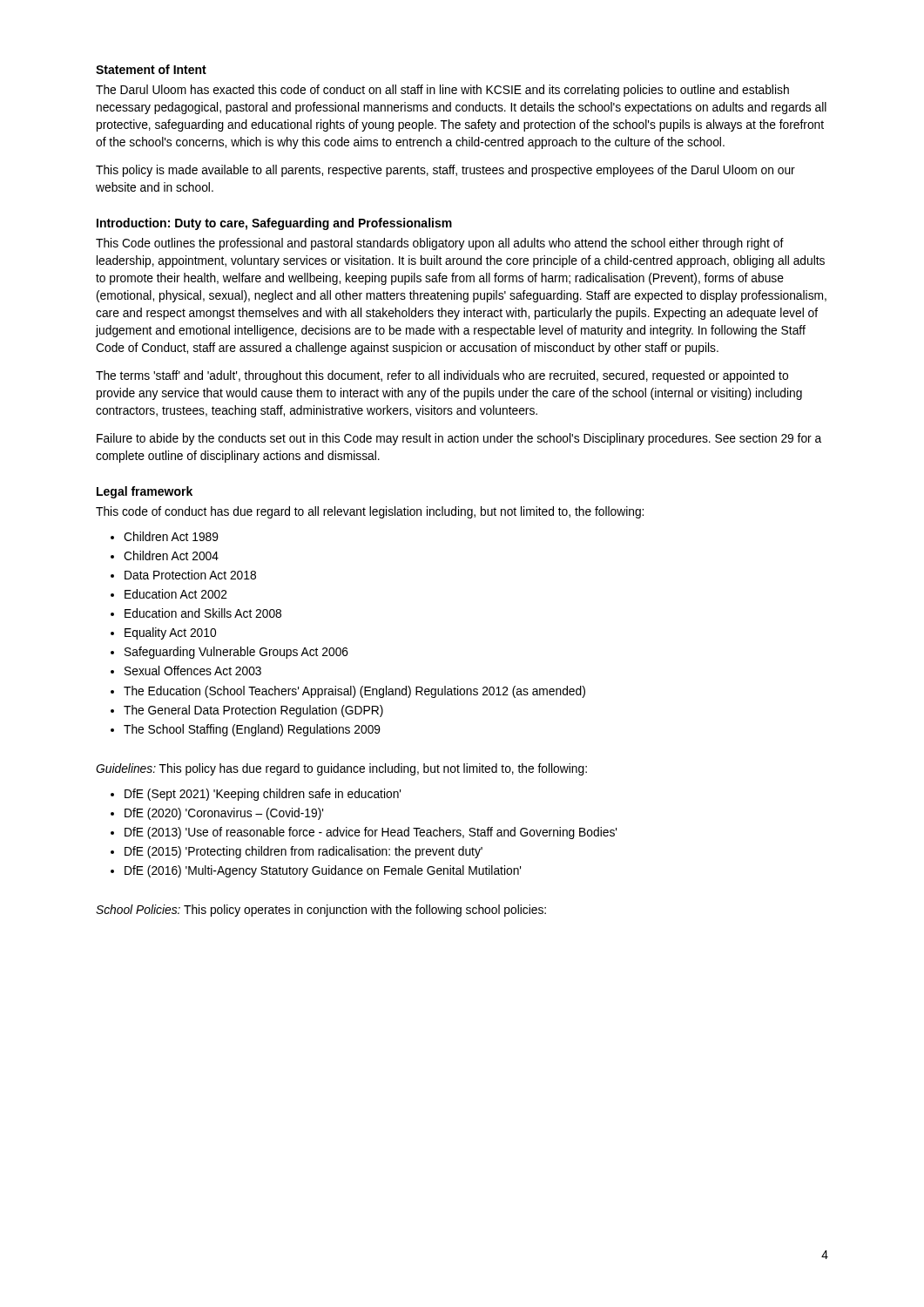924x1307 pixels.
Task: Find the list item that reads "DfE (2013) 'Use"
Action: pyautogui.click(x=371, y=832)
